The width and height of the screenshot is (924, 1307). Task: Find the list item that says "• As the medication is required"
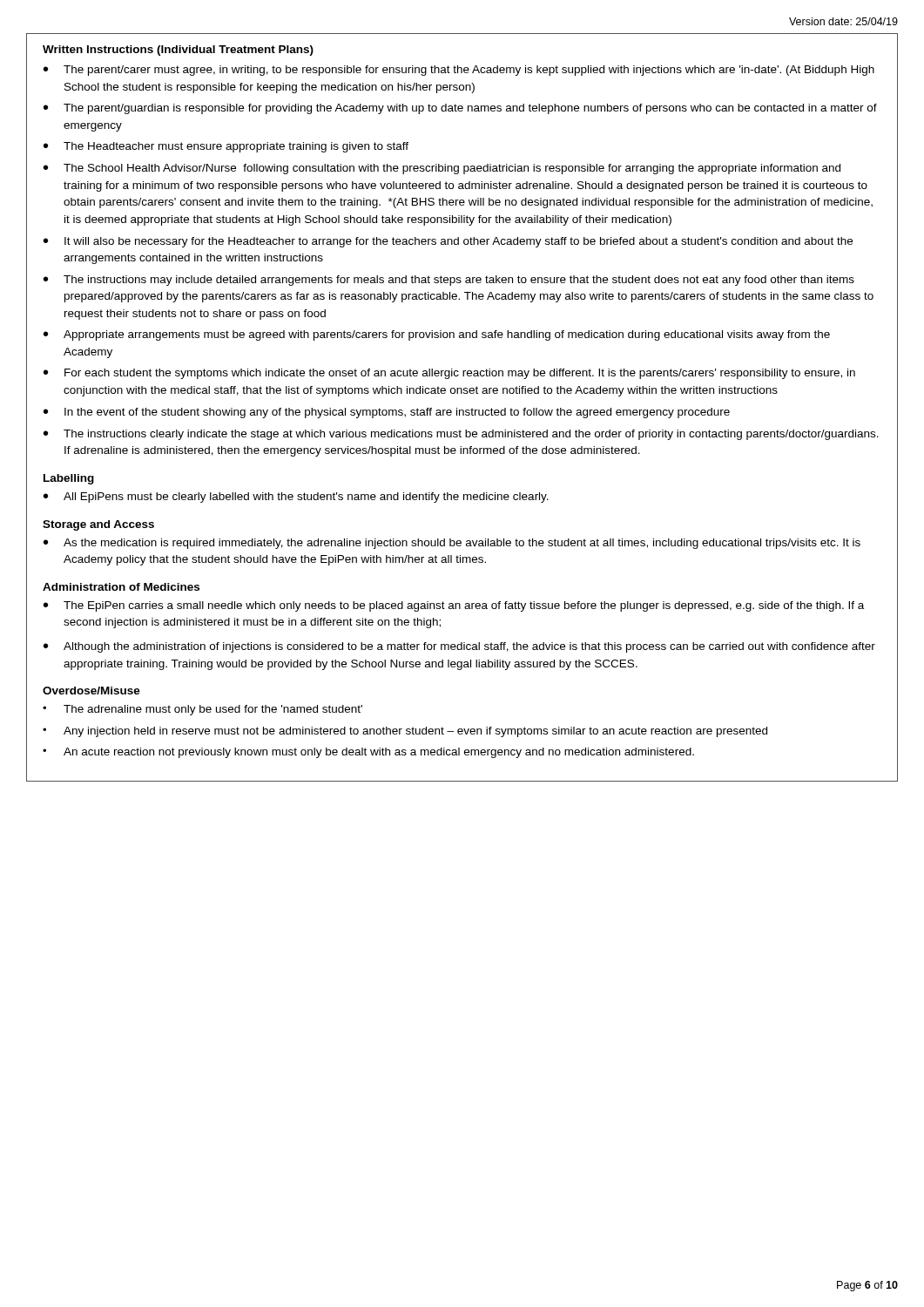pyautogui.click(x=462, y=551)
